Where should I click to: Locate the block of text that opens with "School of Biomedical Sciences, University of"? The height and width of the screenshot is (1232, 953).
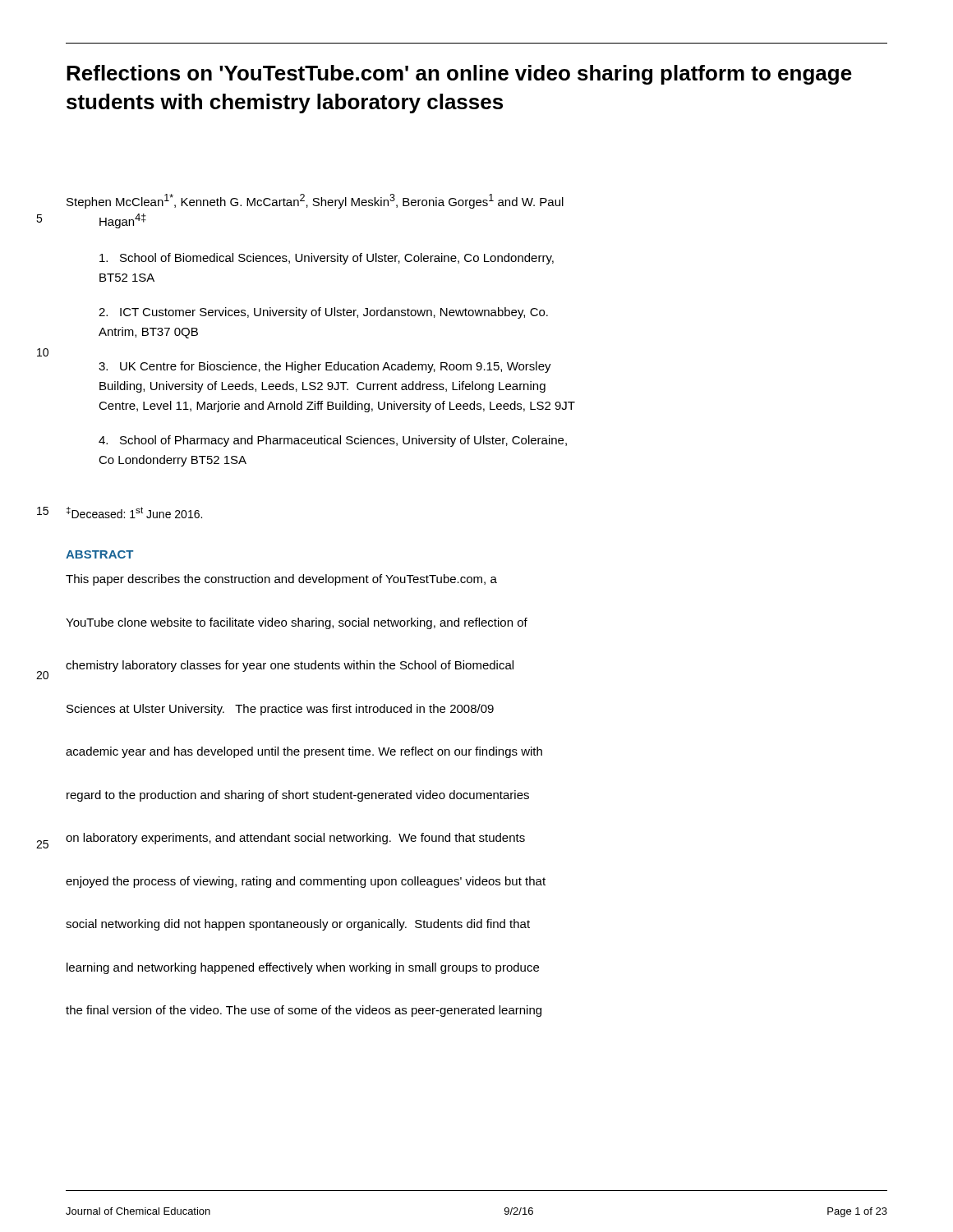click(327, 267)
